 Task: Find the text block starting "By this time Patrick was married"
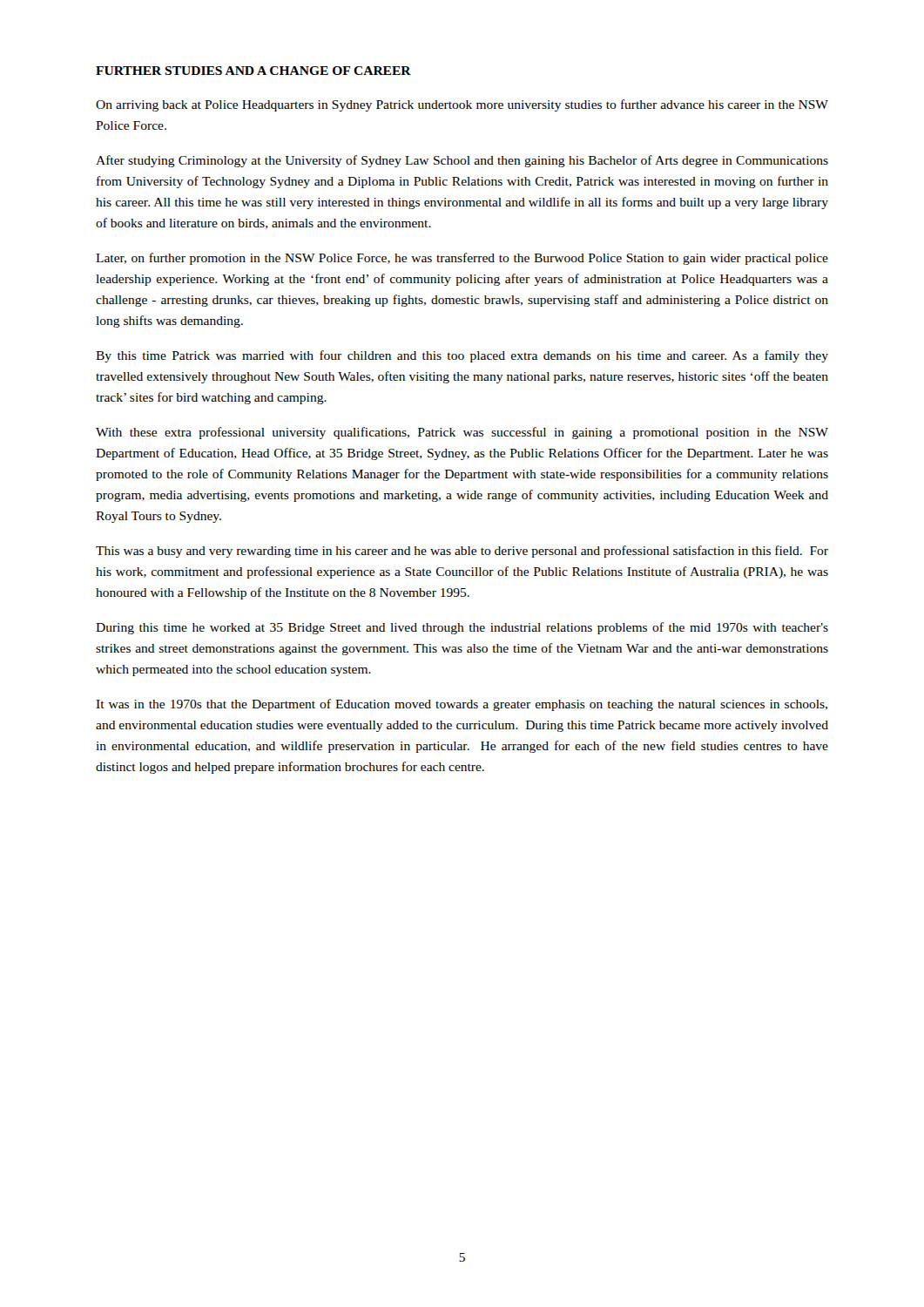tap(462, 376)
